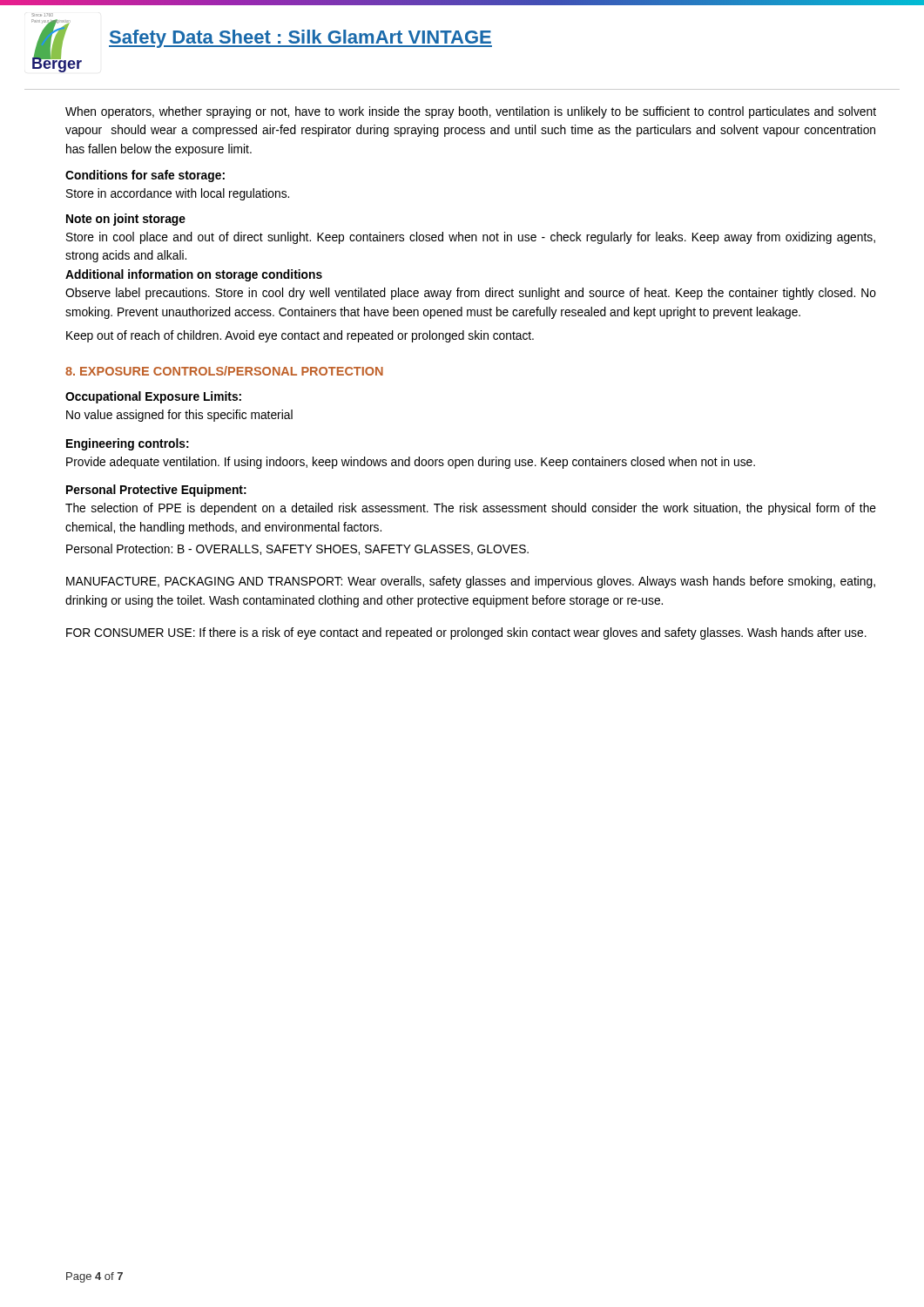This screenshot has height=1307, width=924.
Task: Navigate to the passage starting "Store in cool place and"
Action: click(x=471, y=246)
